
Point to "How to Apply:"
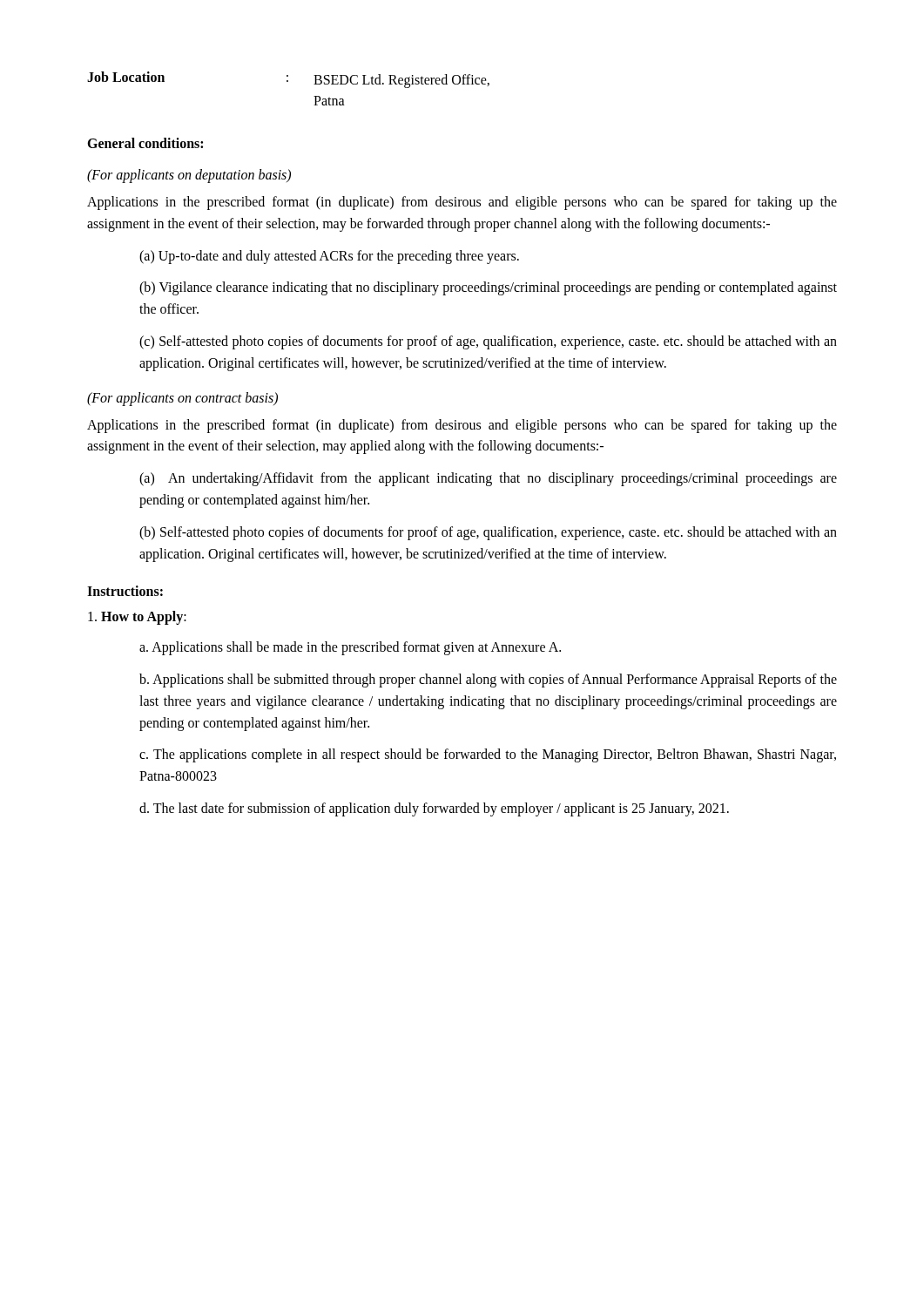(x=137, y=617)
